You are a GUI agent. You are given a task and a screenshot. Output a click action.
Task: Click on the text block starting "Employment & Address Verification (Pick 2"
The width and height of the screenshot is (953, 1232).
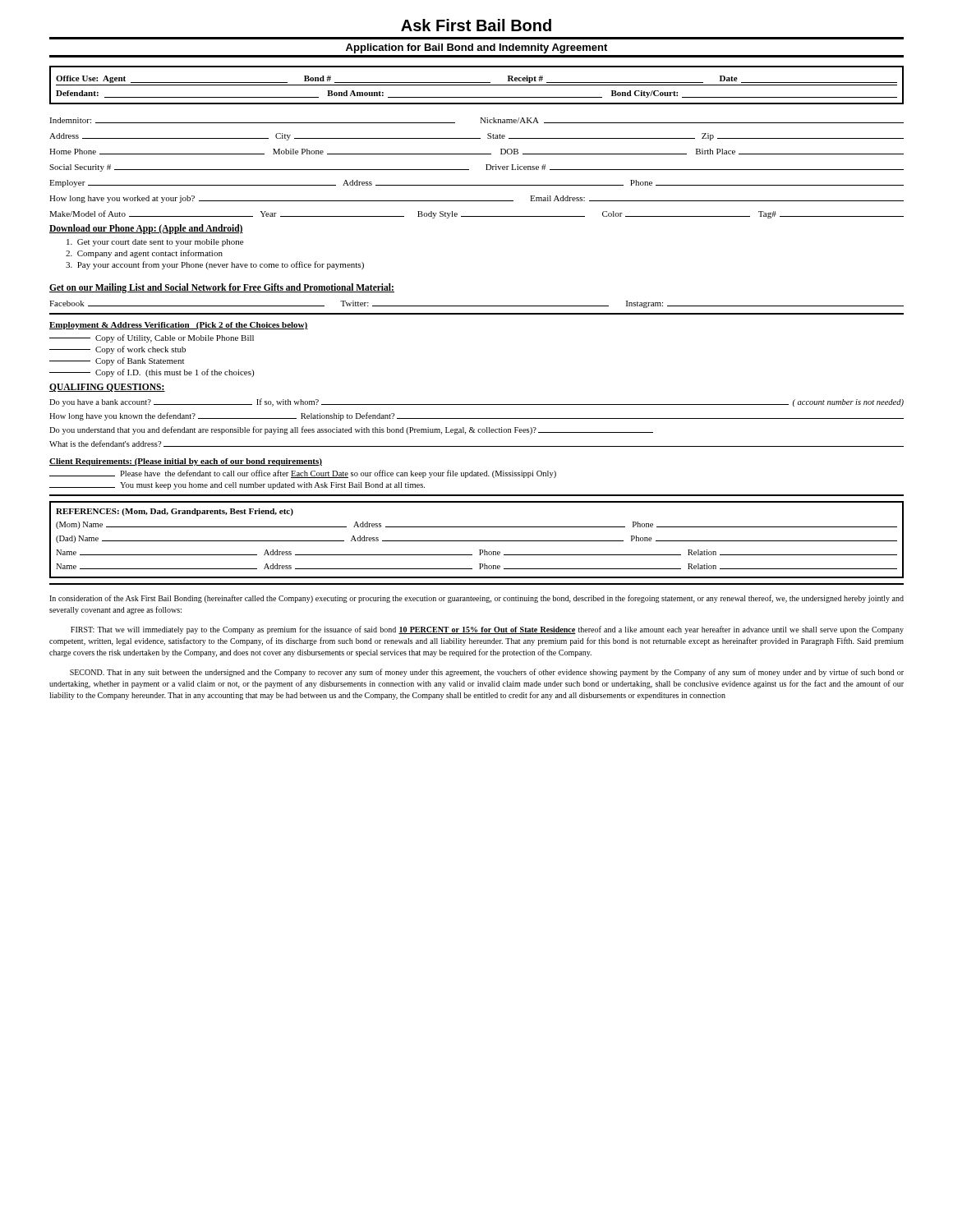click(x=476, y=324)
